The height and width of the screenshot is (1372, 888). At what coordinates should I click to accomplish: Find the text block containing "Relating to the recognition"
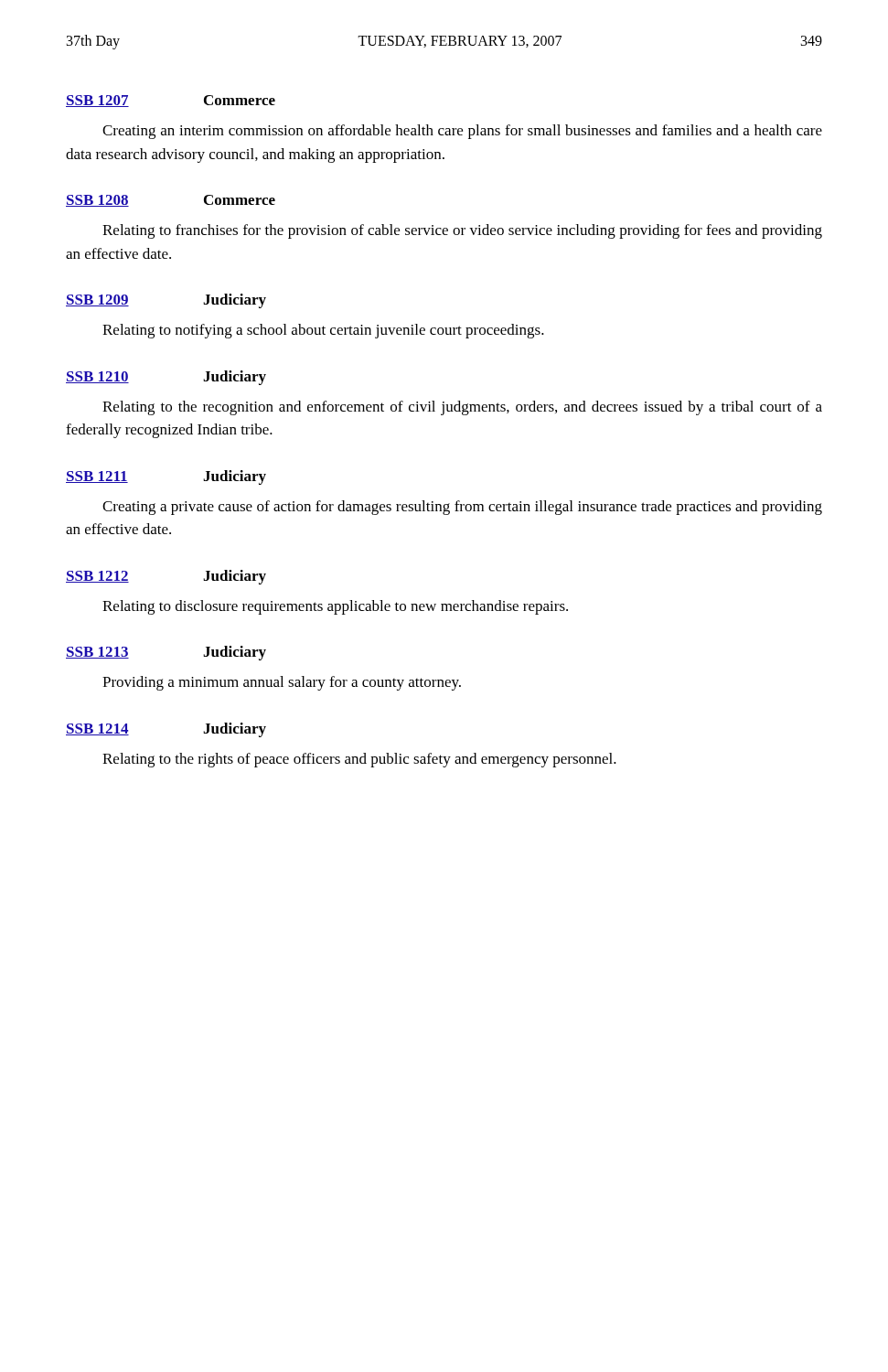[x=444, y=418]
